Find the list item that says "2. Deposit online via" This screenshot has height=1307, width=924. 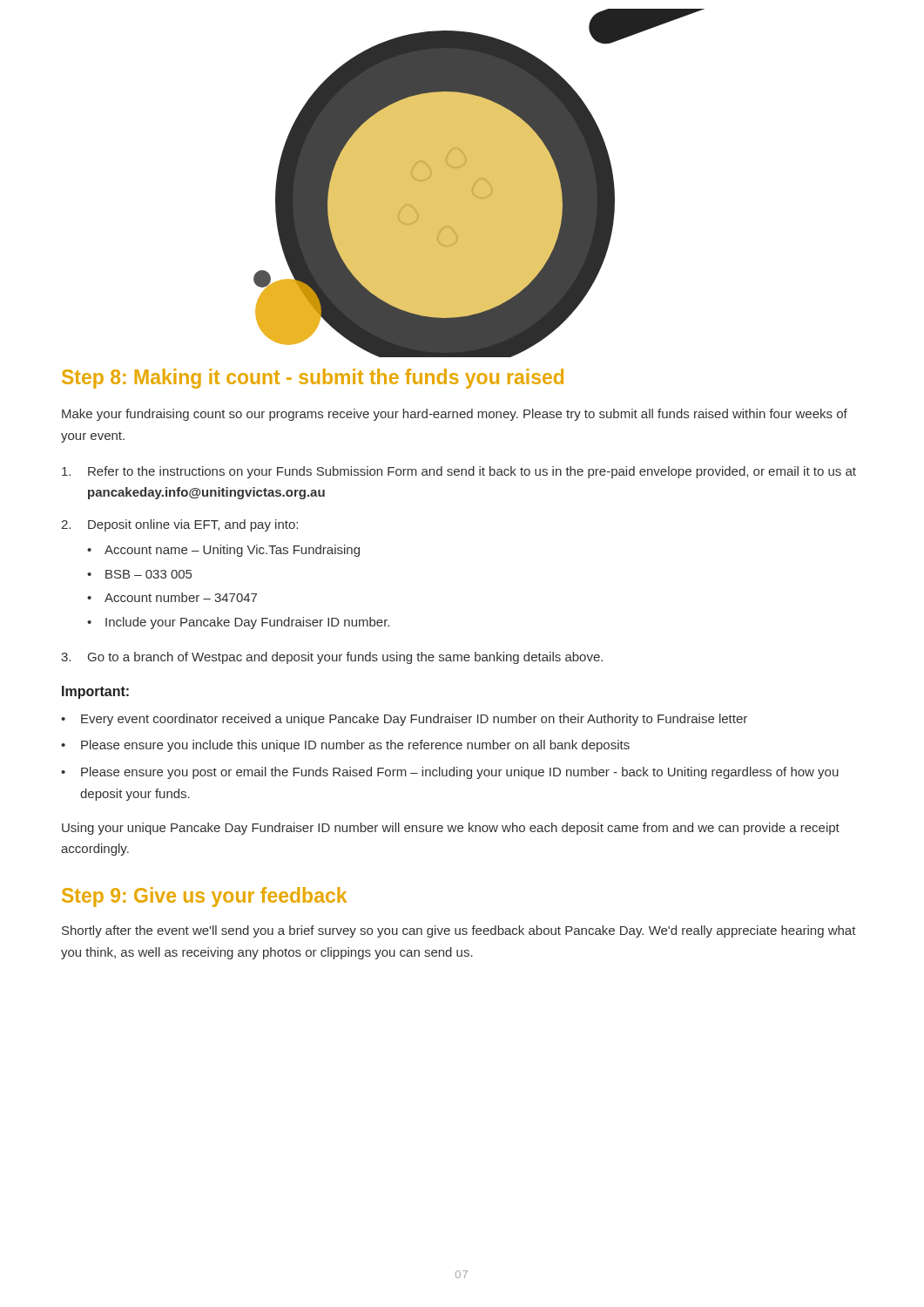(179, 525)
